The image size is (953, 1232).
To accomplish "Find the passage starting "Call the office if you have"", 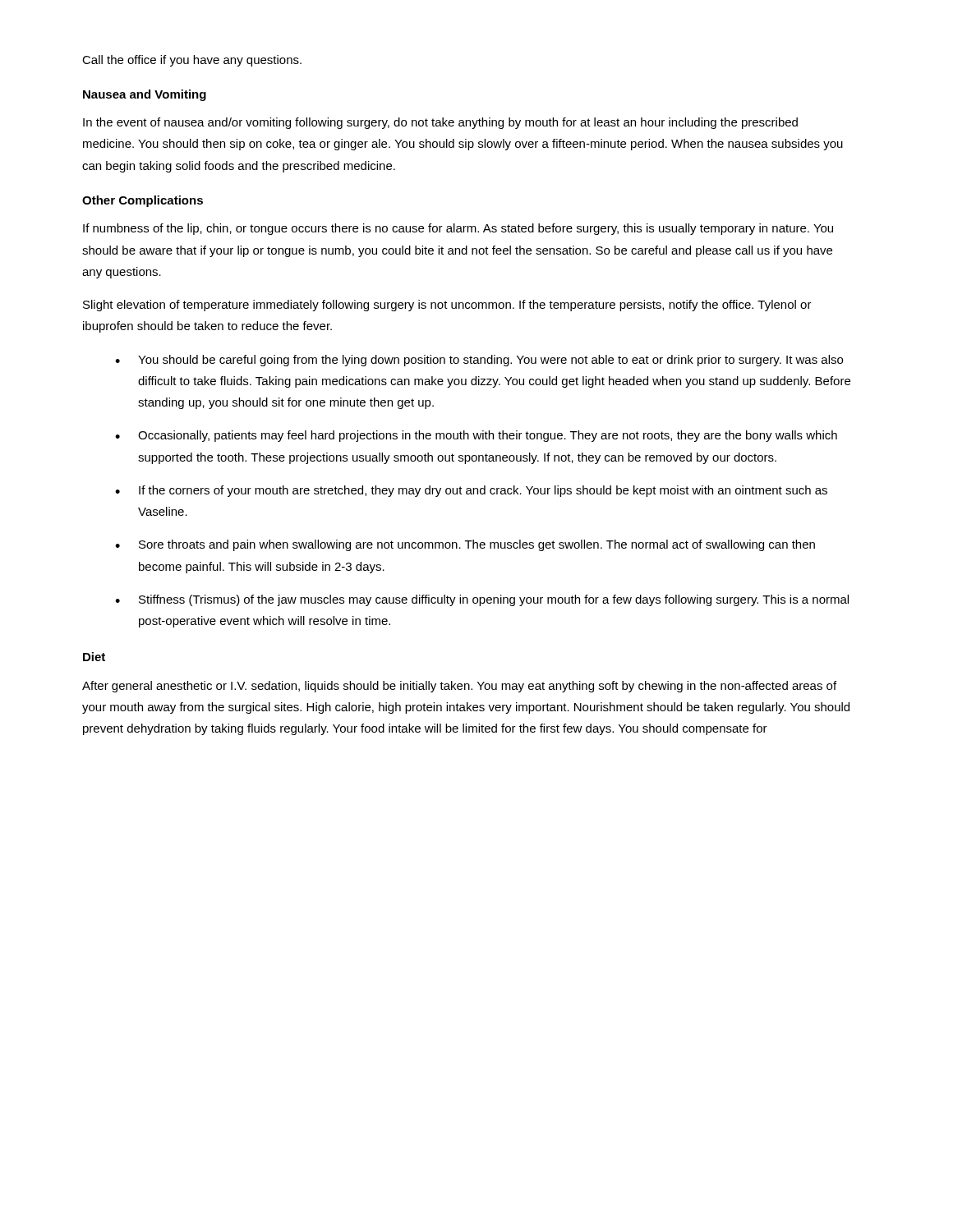I will [192, 60].
